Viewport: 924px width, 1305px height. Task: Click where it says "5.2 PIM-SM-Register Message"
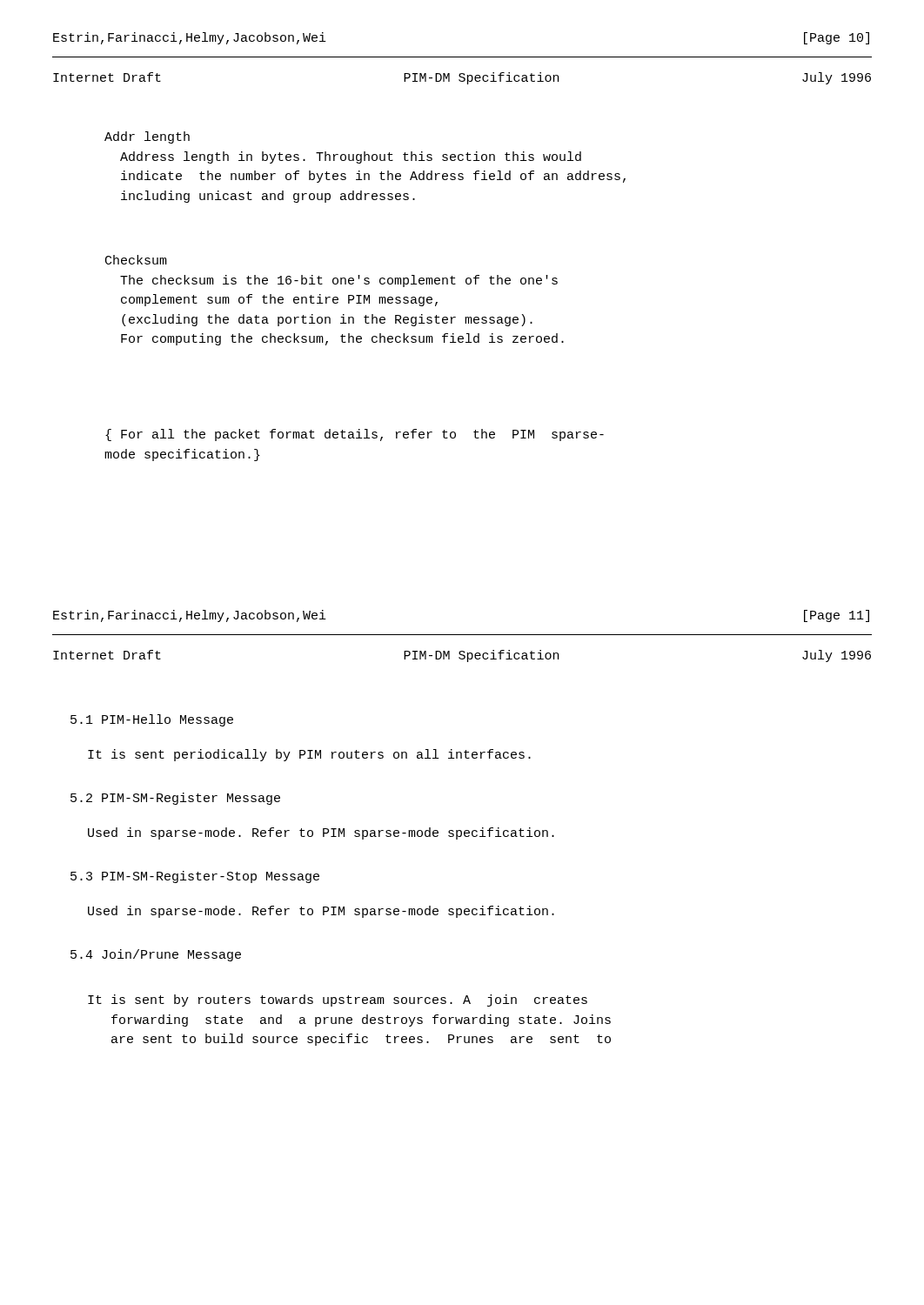(175, 799)
